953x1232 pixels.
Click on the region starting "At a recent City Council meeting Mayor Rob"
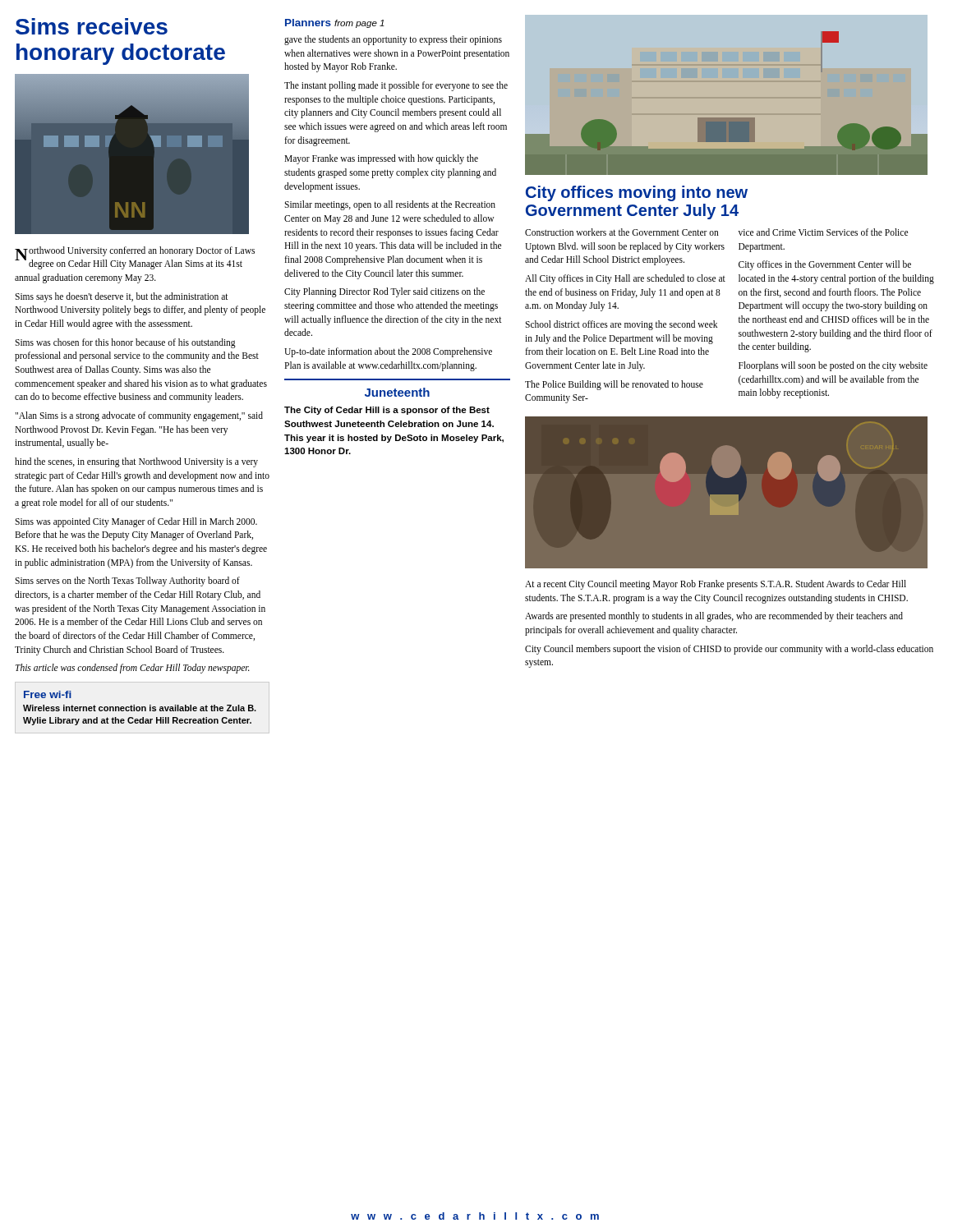pos(732,623)
